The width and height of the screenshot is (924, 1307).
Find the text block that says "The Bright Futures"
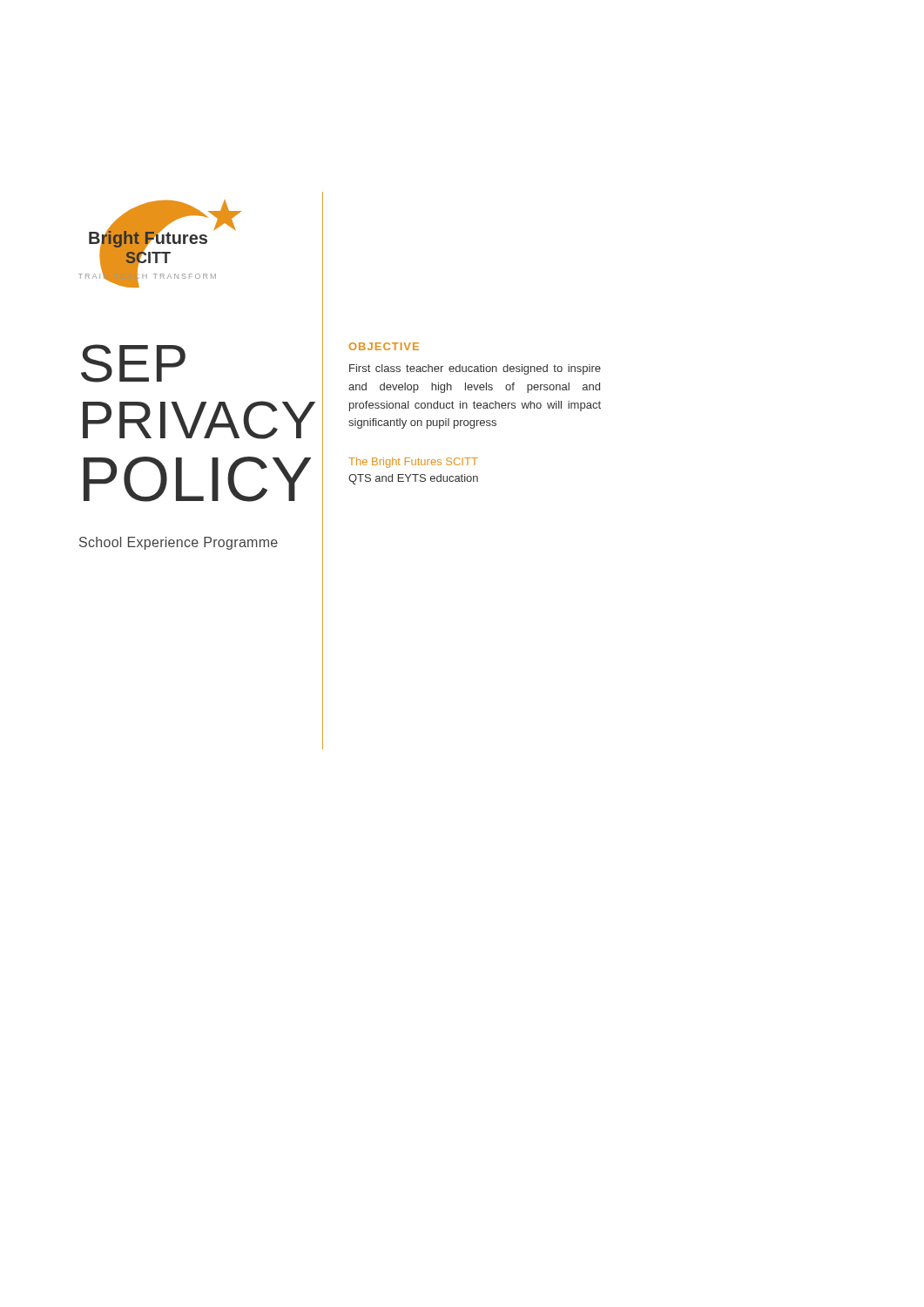(x=413, y=462)
